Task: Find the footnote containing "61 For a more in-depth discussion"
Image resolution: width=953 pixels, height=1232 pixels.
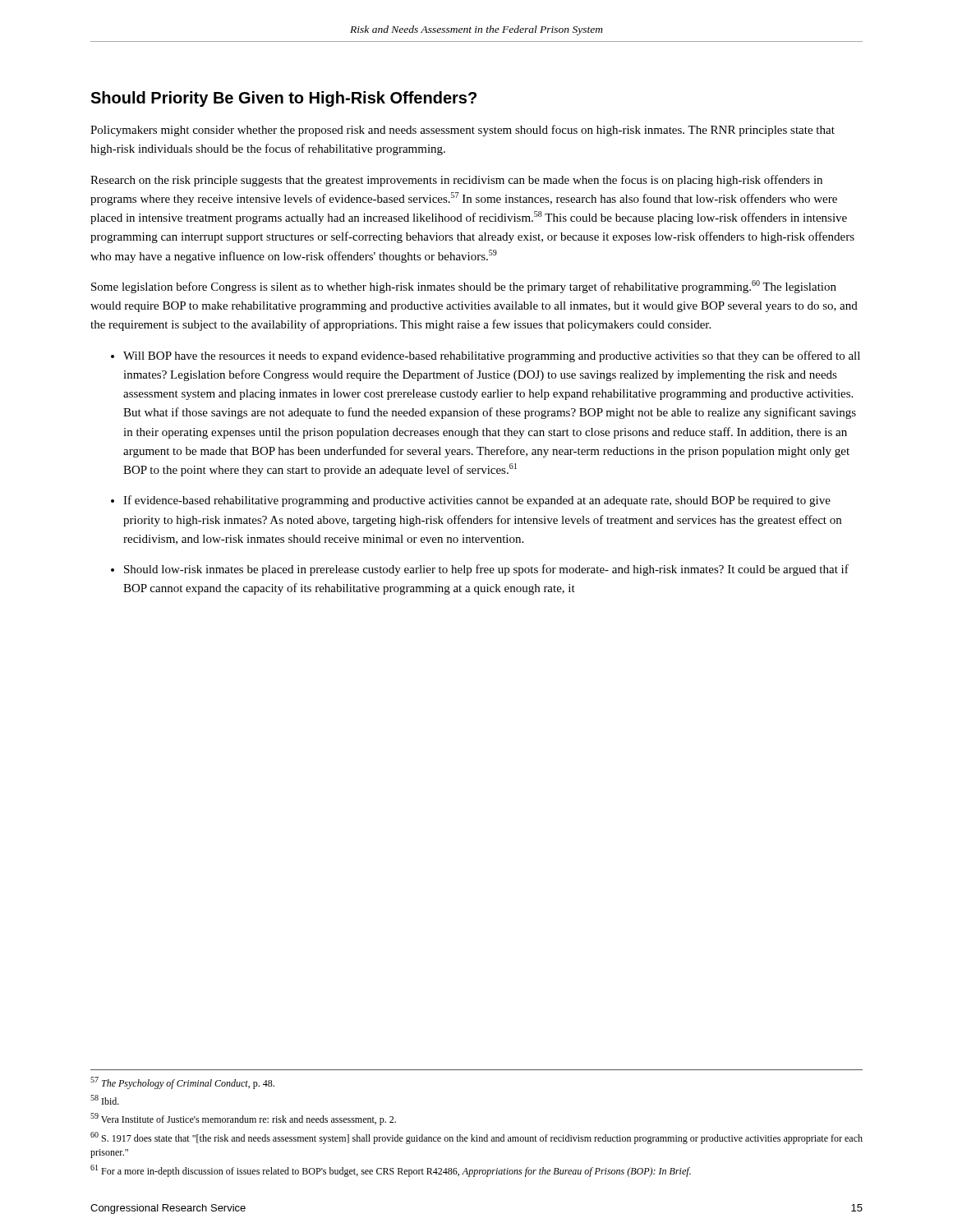Action: 391,1171
